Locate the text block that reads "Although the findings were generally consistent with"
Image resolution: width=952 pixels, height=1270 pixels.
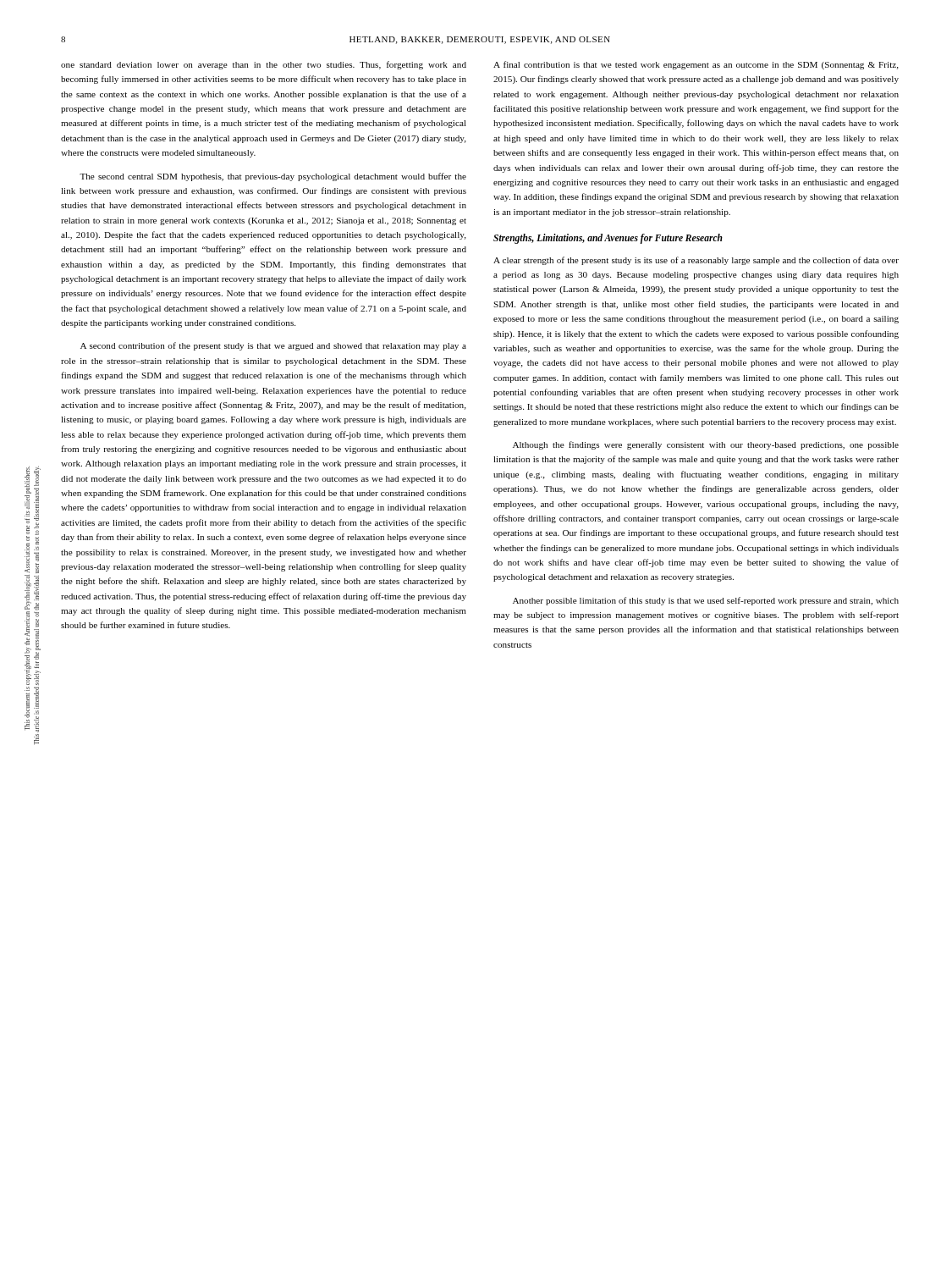(x=696, y=511)
